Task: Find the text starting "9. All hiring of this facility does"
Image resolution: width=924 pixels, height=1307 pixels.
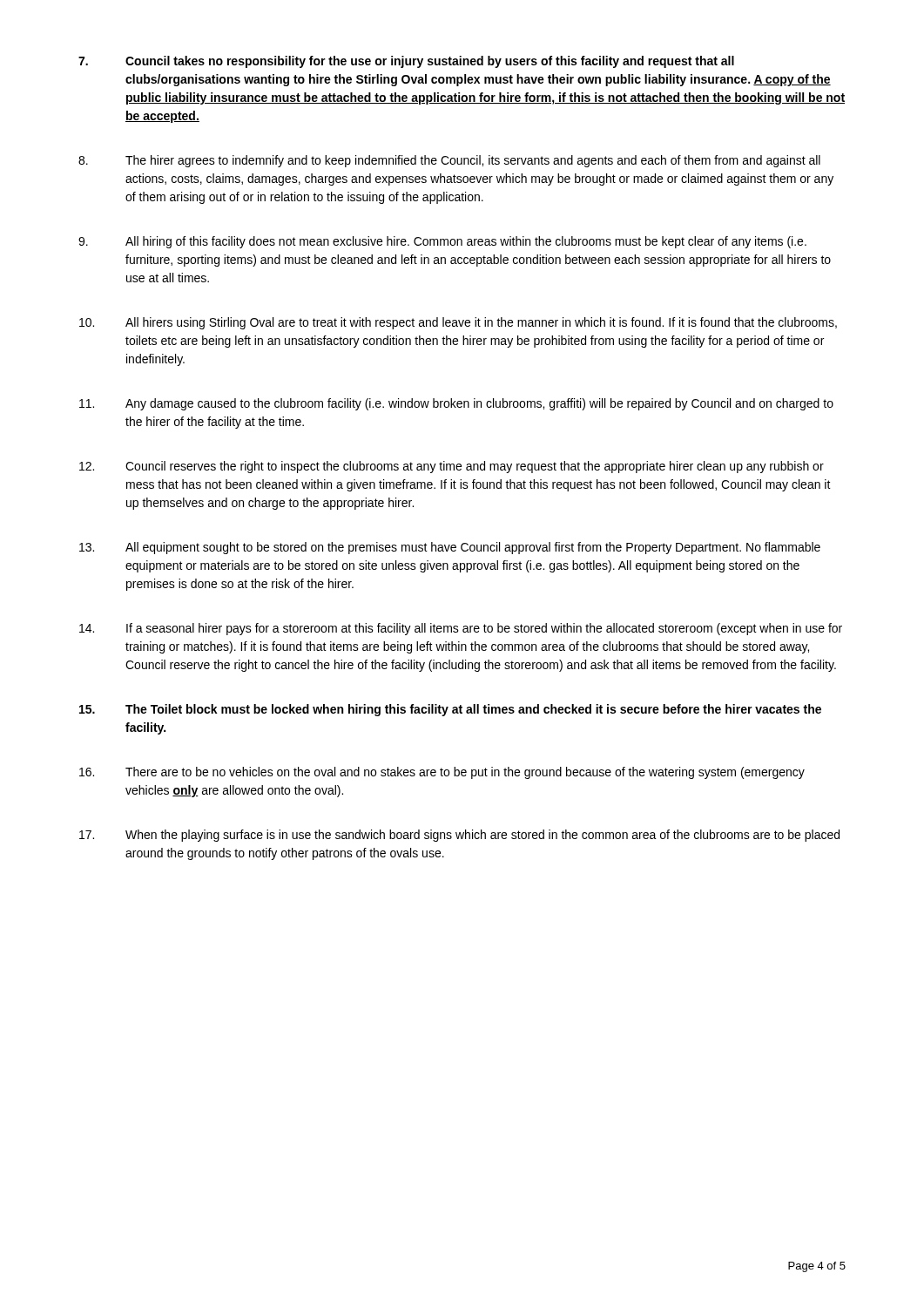Action: [x=462, y=260]
